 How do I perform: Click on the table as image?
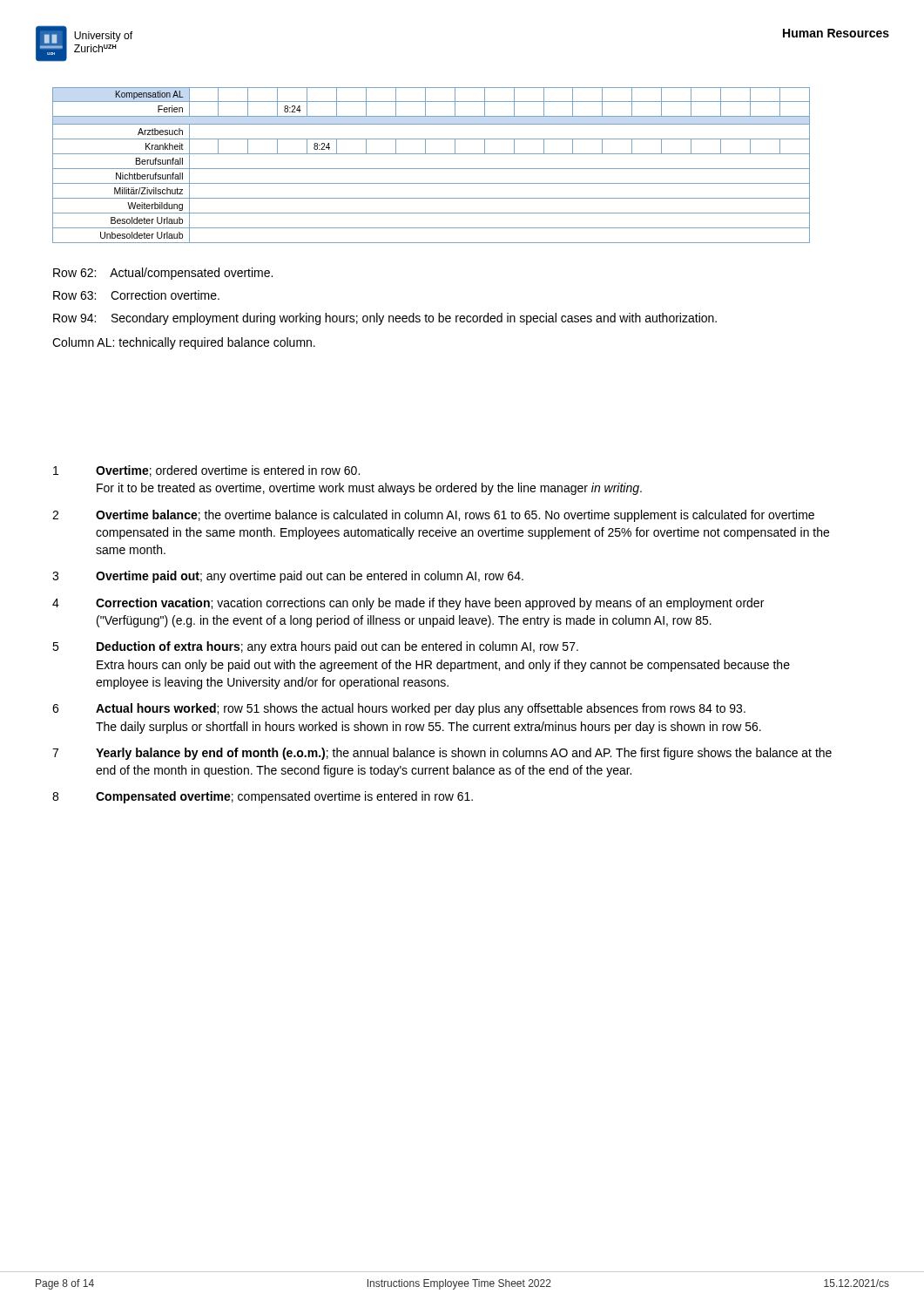431,165
